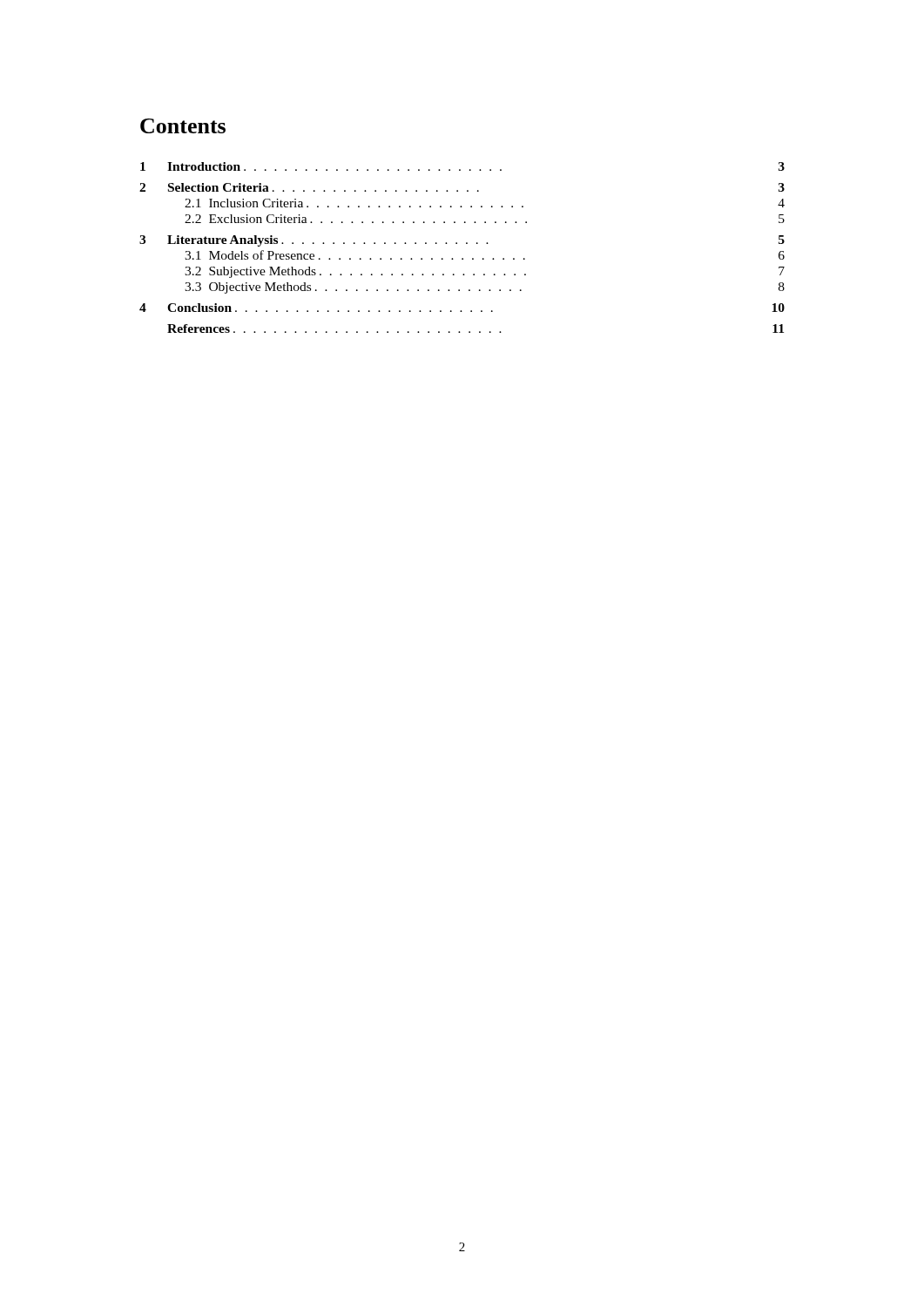Where is the passage that starts "3.2 Subjective Methods . . . . ."?
The width and height of the screenshot is (924, 1307).
462,271
